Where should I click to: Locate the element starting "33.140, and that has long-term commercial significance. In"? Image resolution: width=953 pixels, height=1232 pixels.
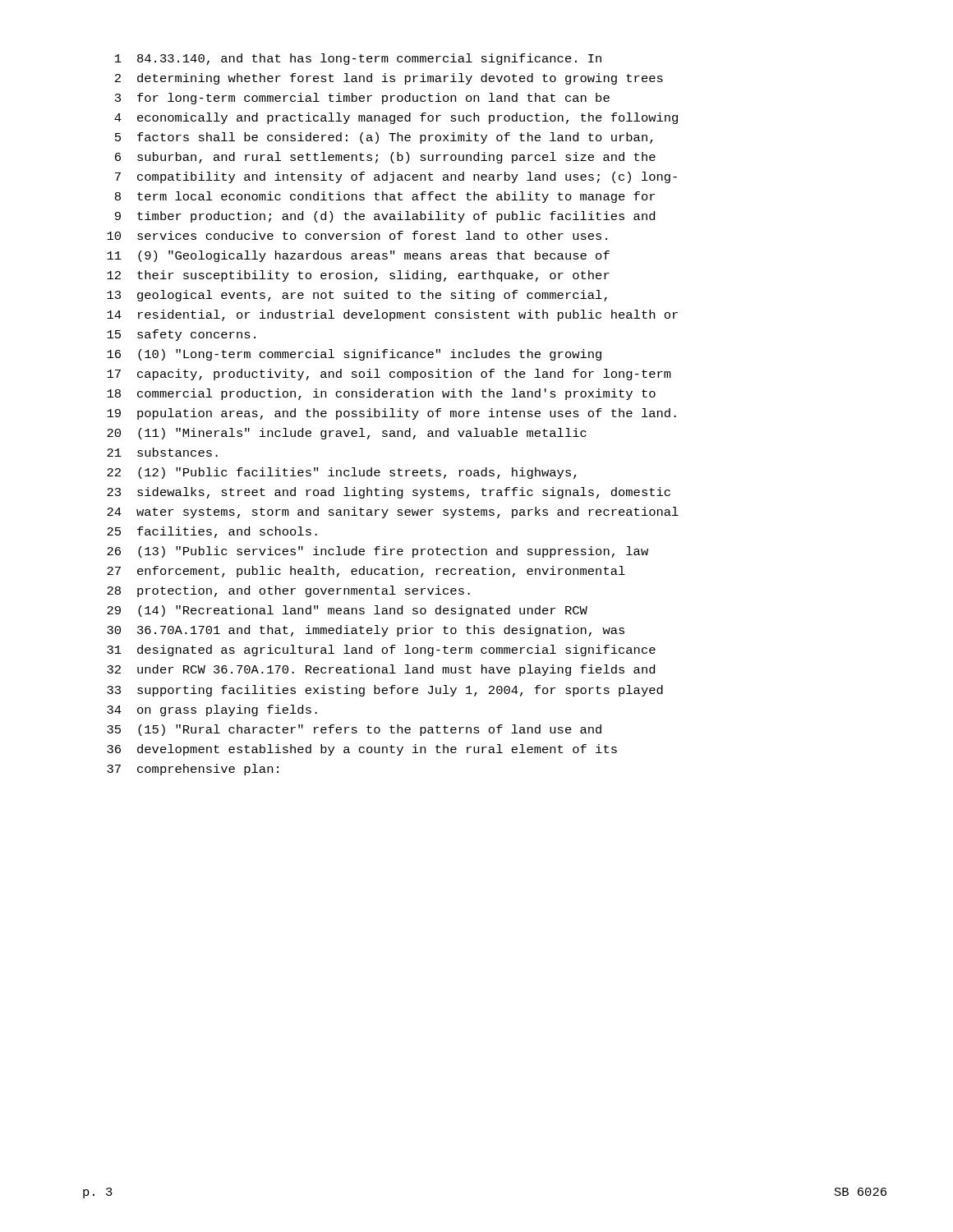tap(485, 148)
